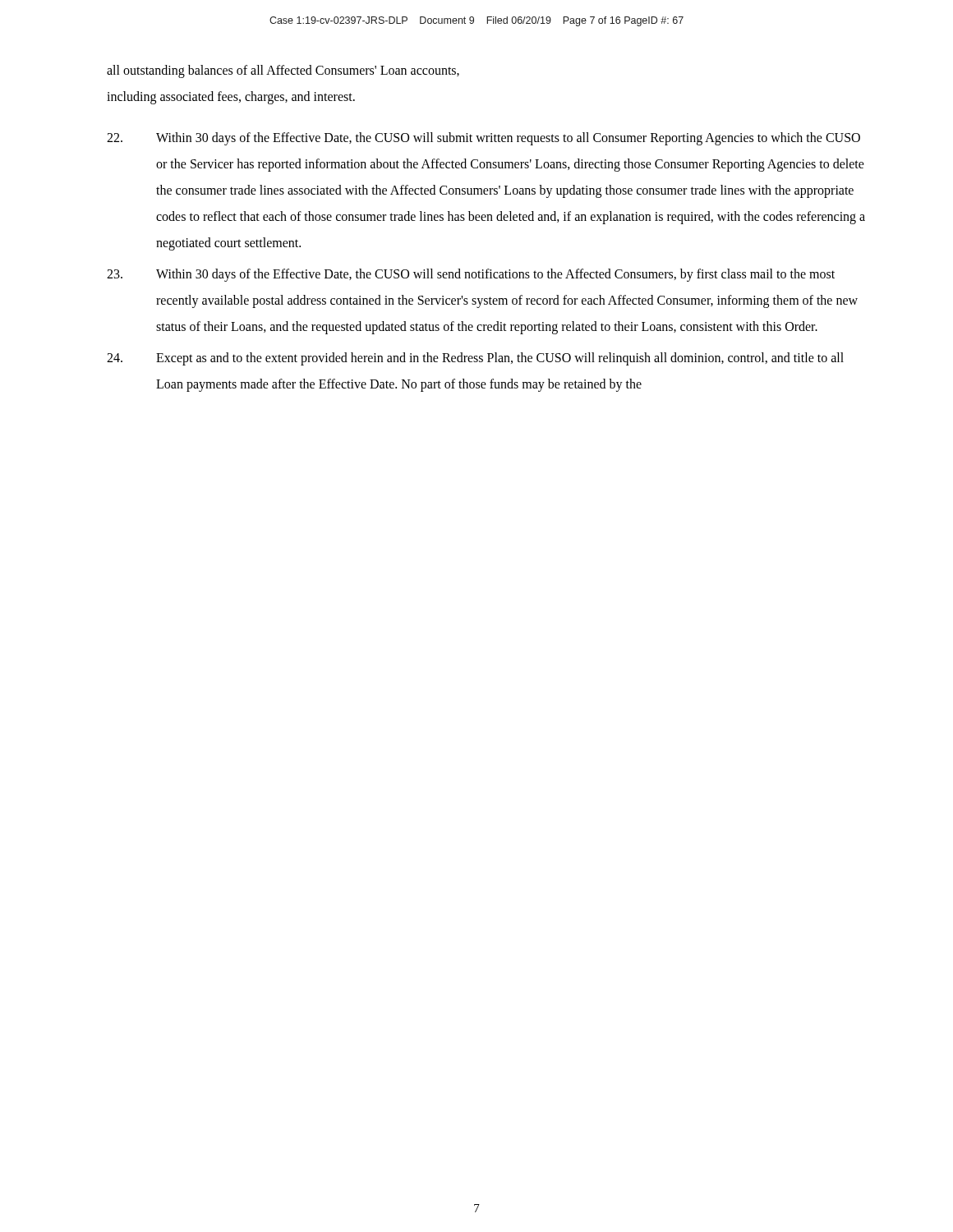This screenshot has width=953, height=1232.
Task: Find the block on this page that starts "22. Within 30"
Action: (489, 191)
